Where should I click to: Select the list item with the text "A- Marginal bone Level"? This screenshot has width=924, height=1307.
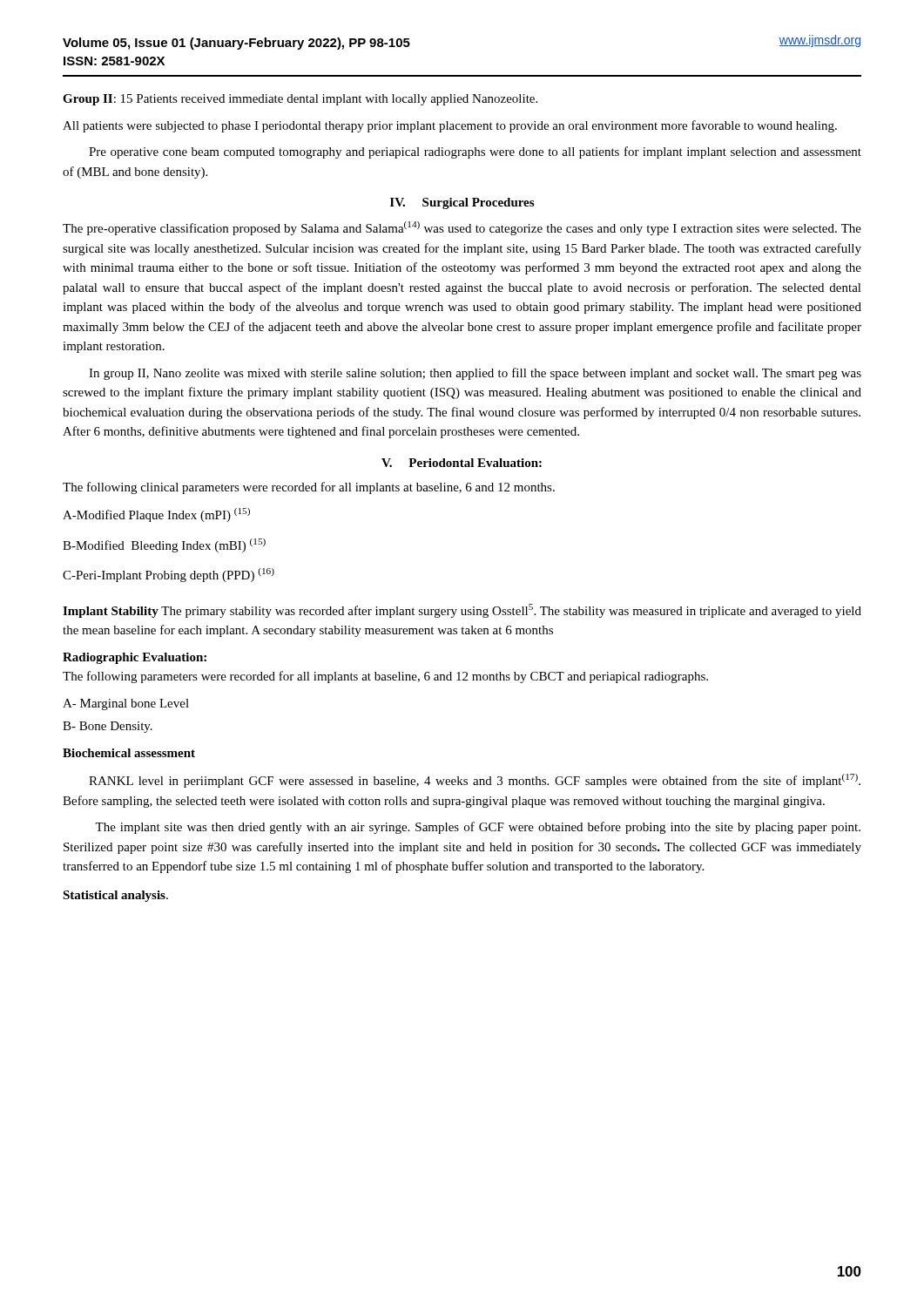[x=126, y=703]
